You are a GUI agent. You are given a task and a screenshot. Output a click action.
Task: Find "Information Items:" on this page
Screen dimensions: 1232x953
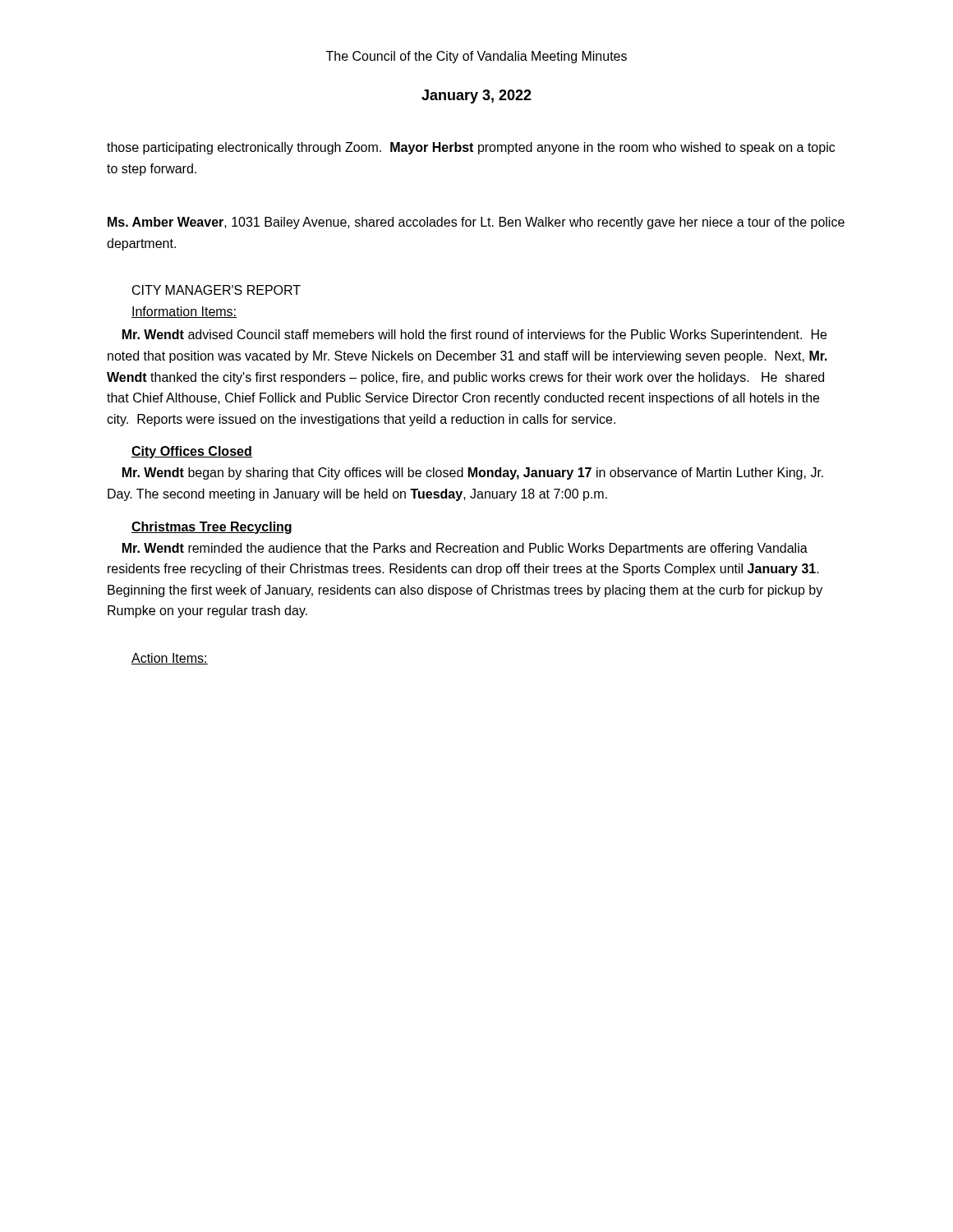coord(184,312)
